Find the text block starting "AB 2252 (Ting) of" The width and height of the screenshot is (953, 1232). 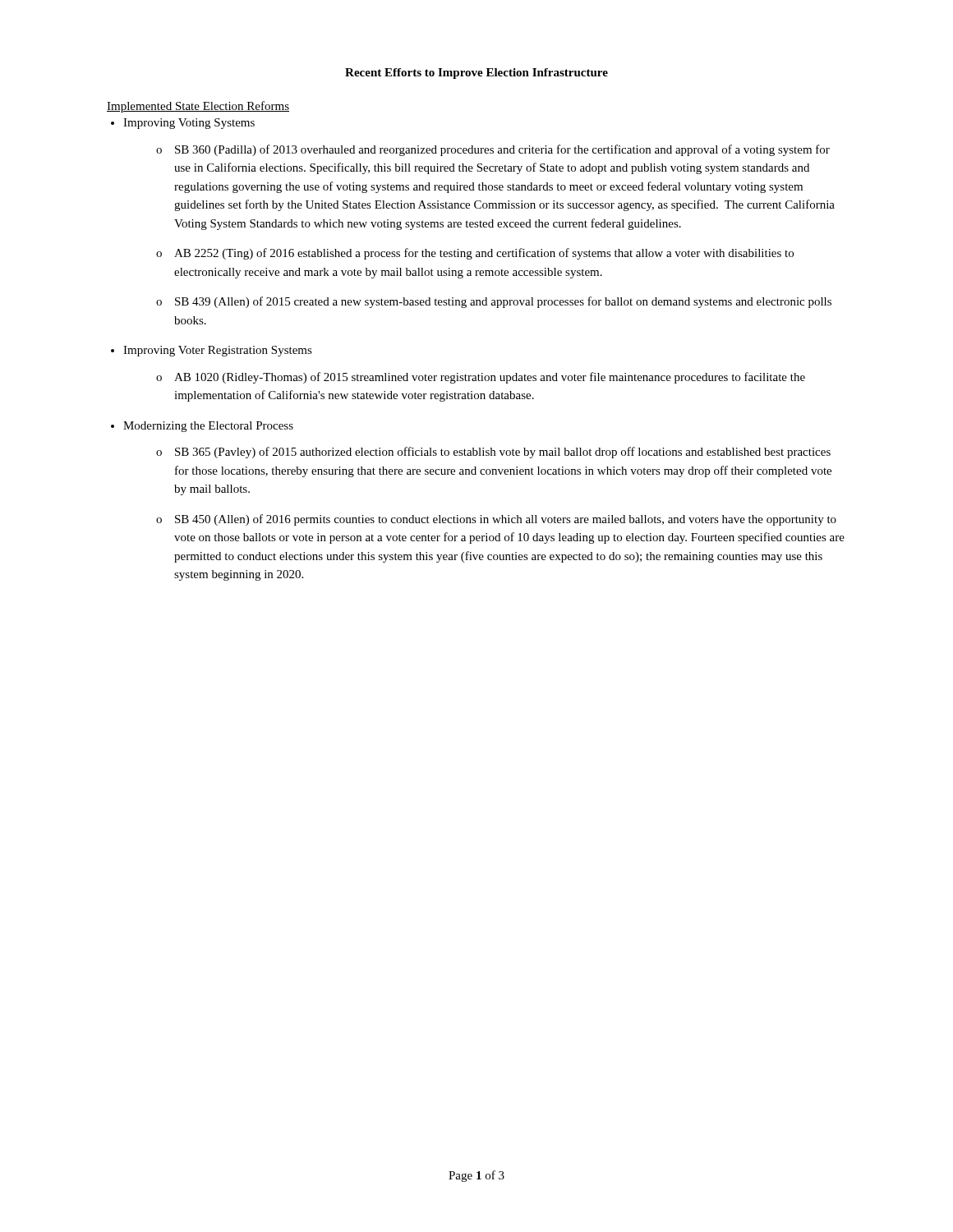484,262
